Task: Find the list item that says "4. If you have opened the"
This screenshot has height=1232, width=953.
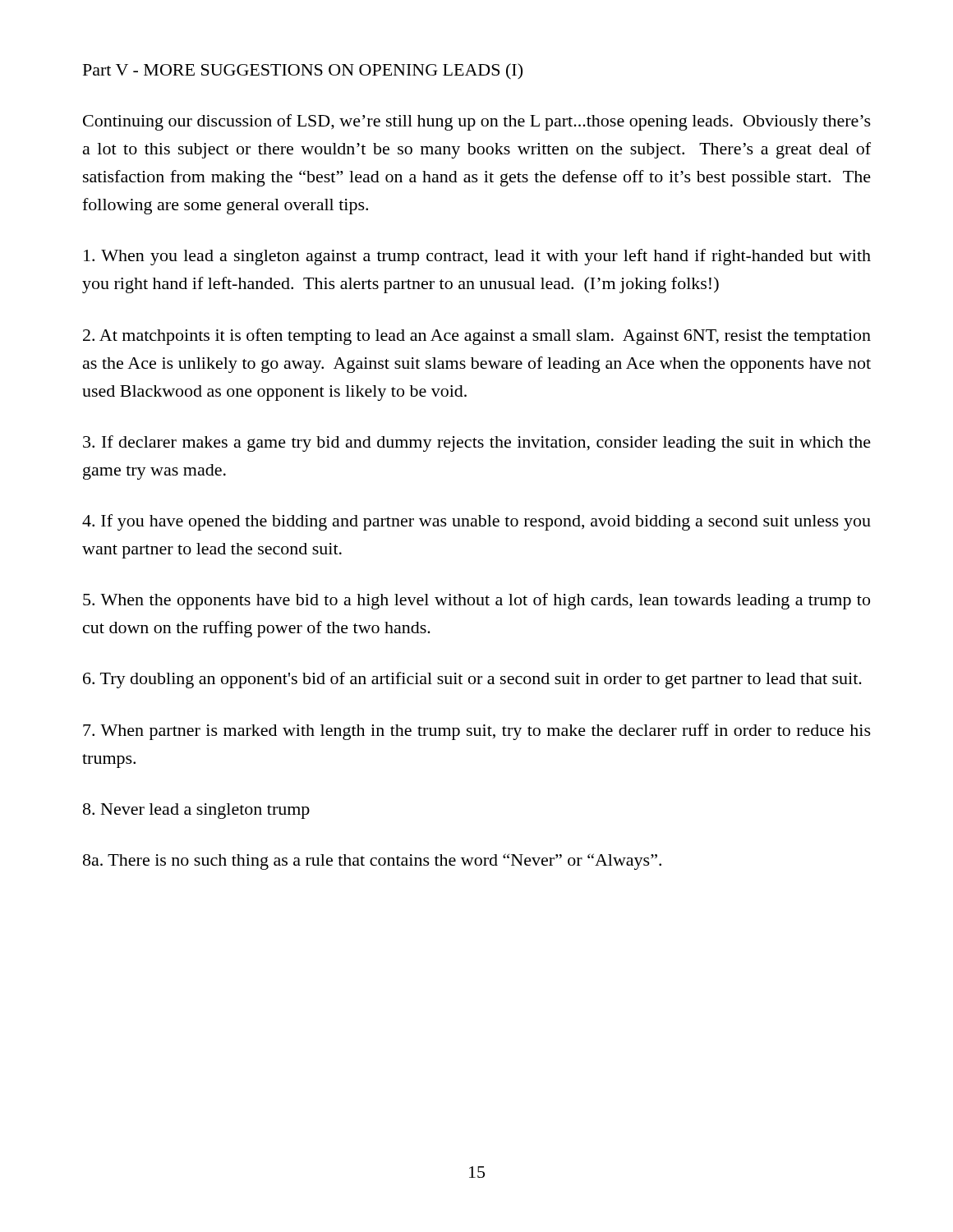Action: click(476, 534)
